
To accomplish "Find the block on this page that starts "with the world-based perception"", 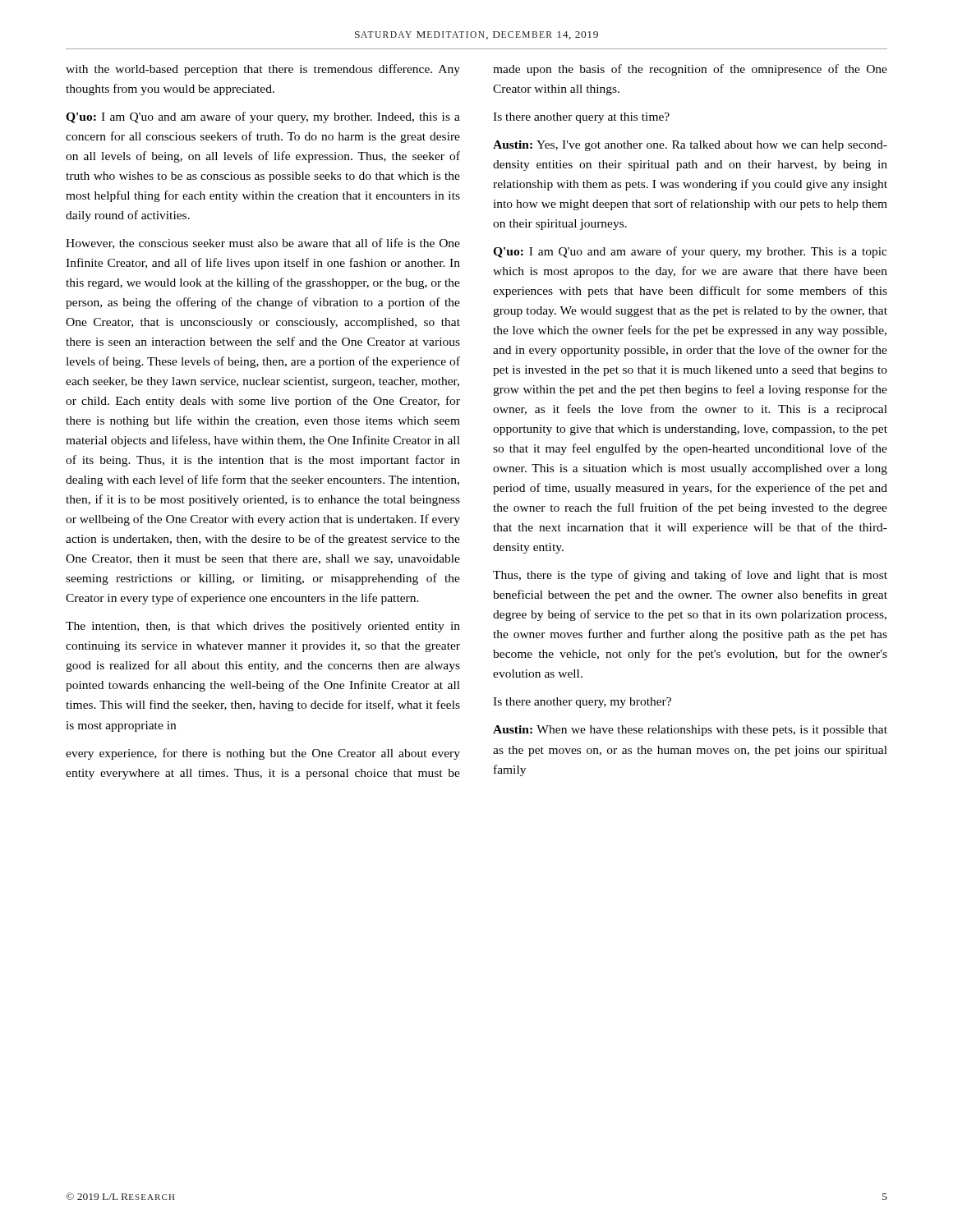I will 263,78.
